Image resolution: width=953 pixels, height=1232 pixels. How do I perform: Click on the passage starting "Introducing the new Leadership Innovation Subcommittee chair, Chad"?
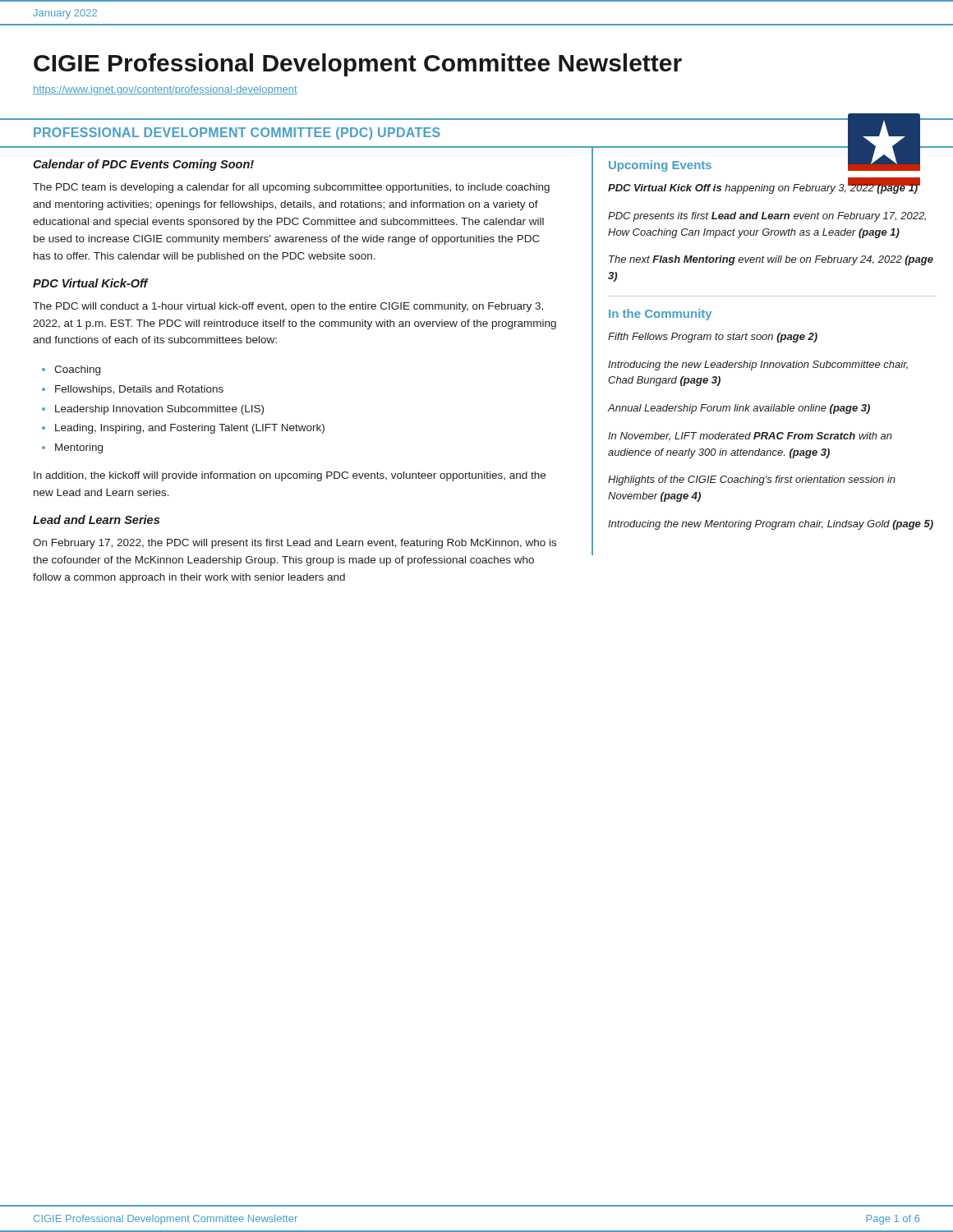pos(758,372)
